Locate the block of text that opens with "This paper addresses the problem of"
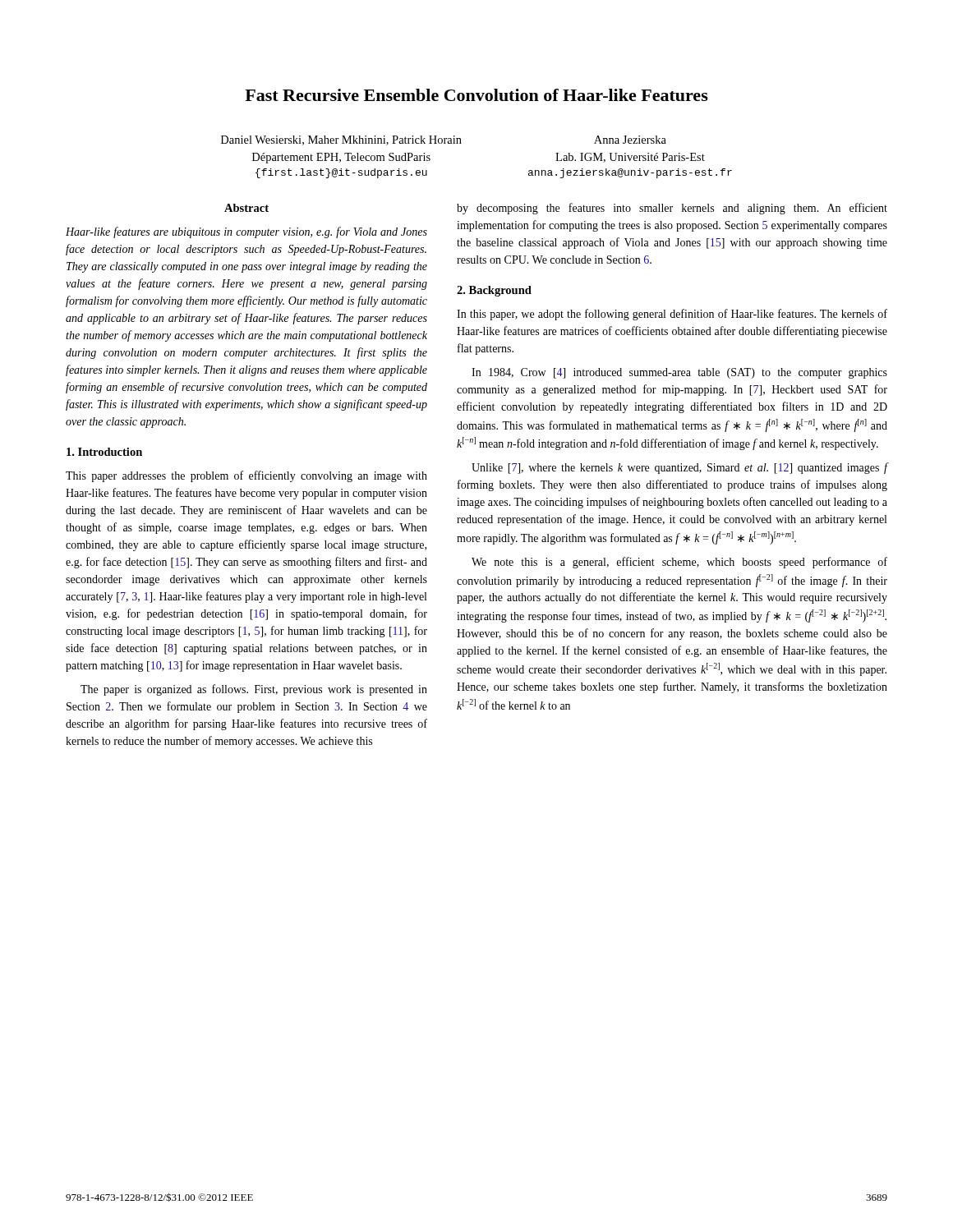Viewport: 953px width, 1232px height. pos(246,608)
